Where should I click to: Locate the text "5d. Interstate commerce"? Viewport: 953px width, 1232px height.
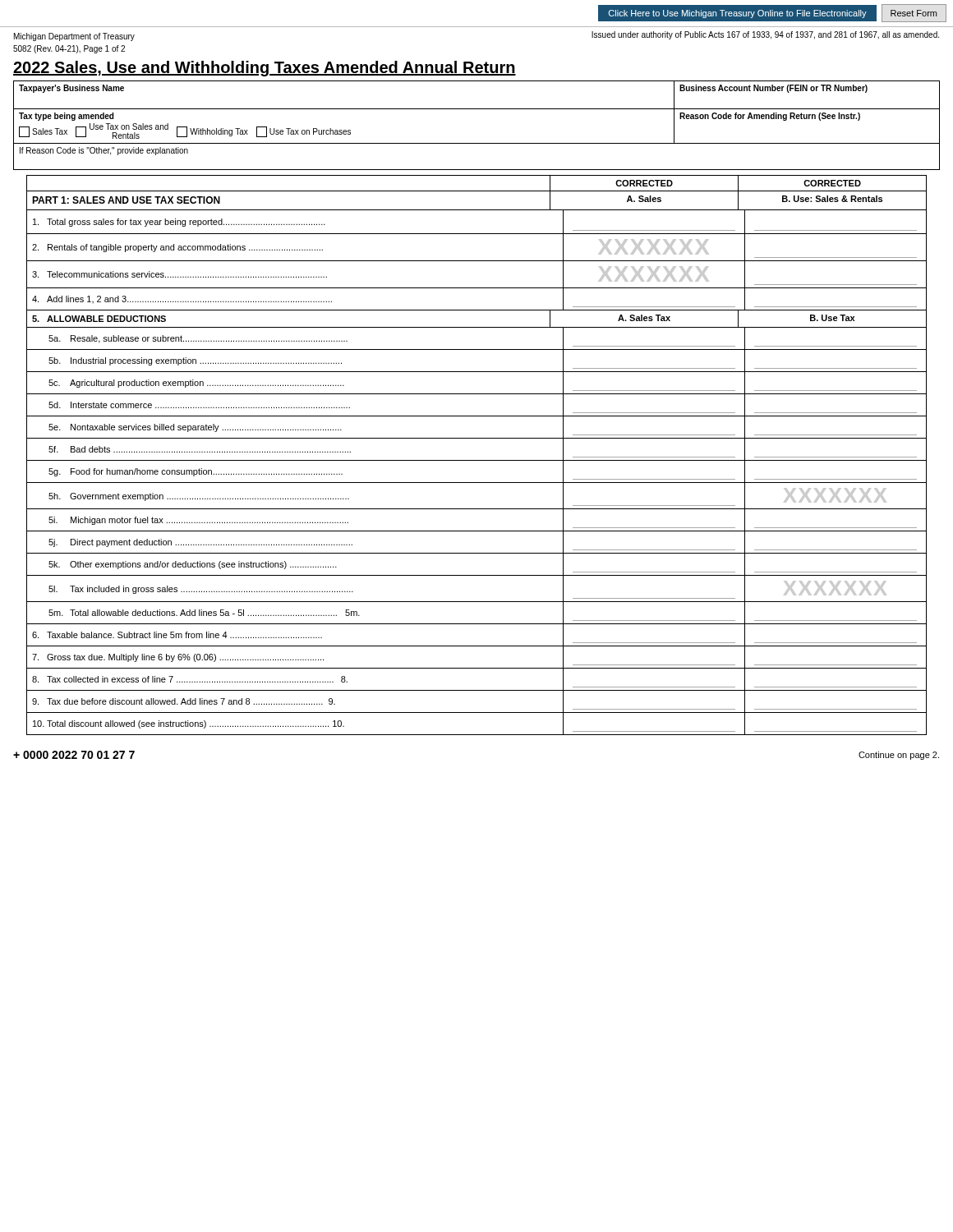coord(476,405)
